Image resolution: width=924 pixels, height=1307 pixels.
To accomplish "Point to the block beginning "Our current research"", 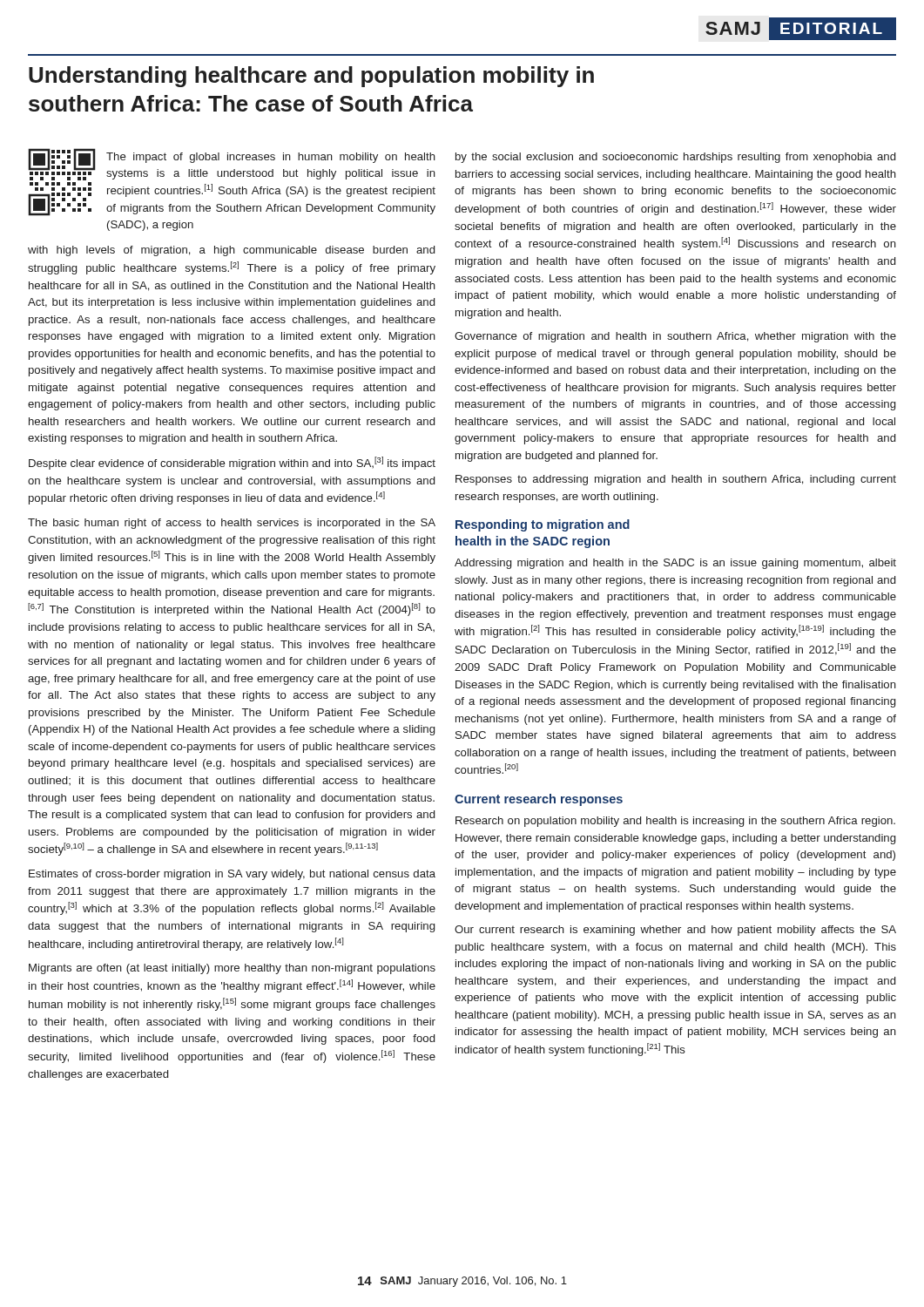I will coord(675,990).
